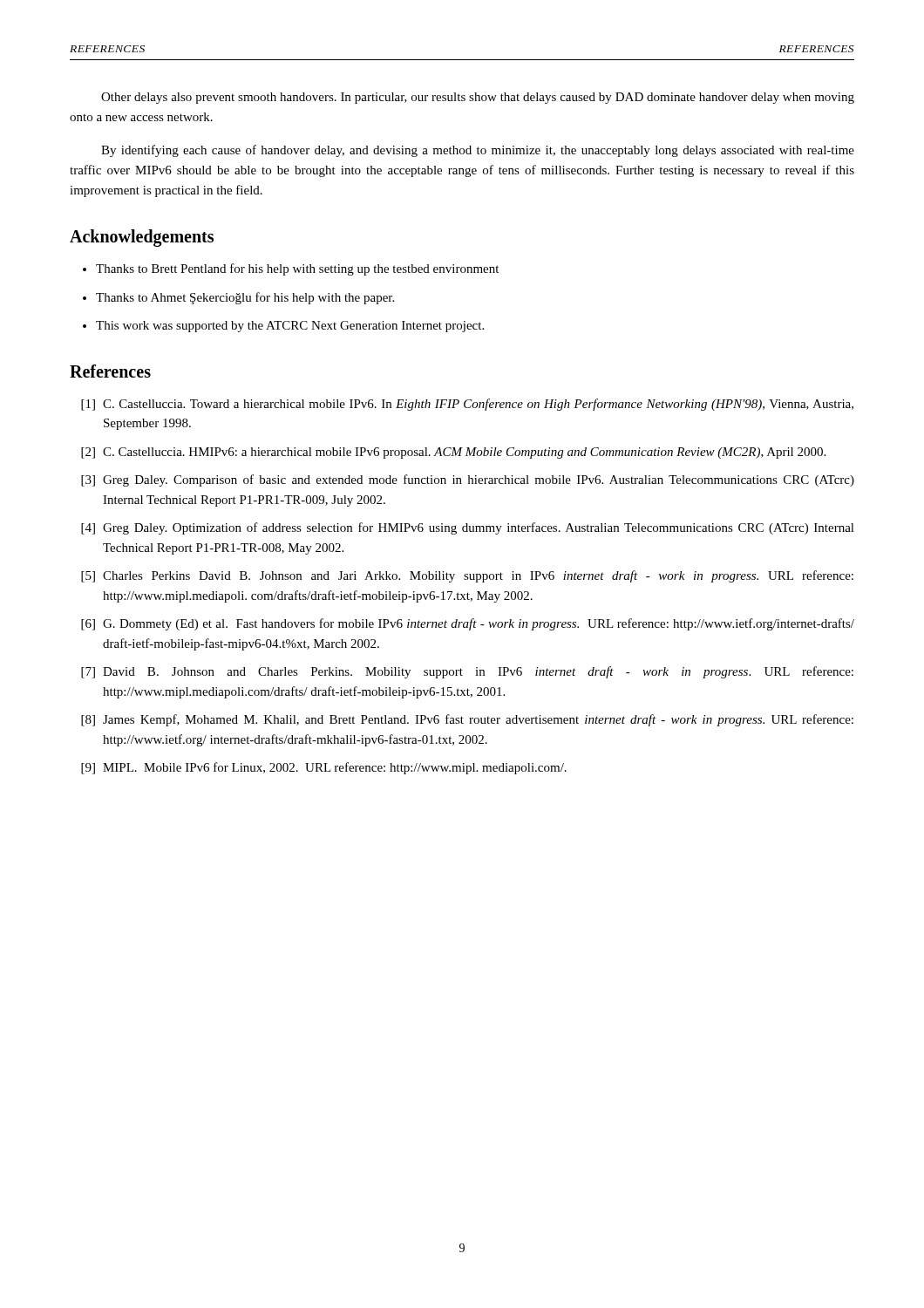Viewport: 924px width, 1308px height.
Task: Find the text block starting "[3] Greg Daley."
Action: (462, 490)
